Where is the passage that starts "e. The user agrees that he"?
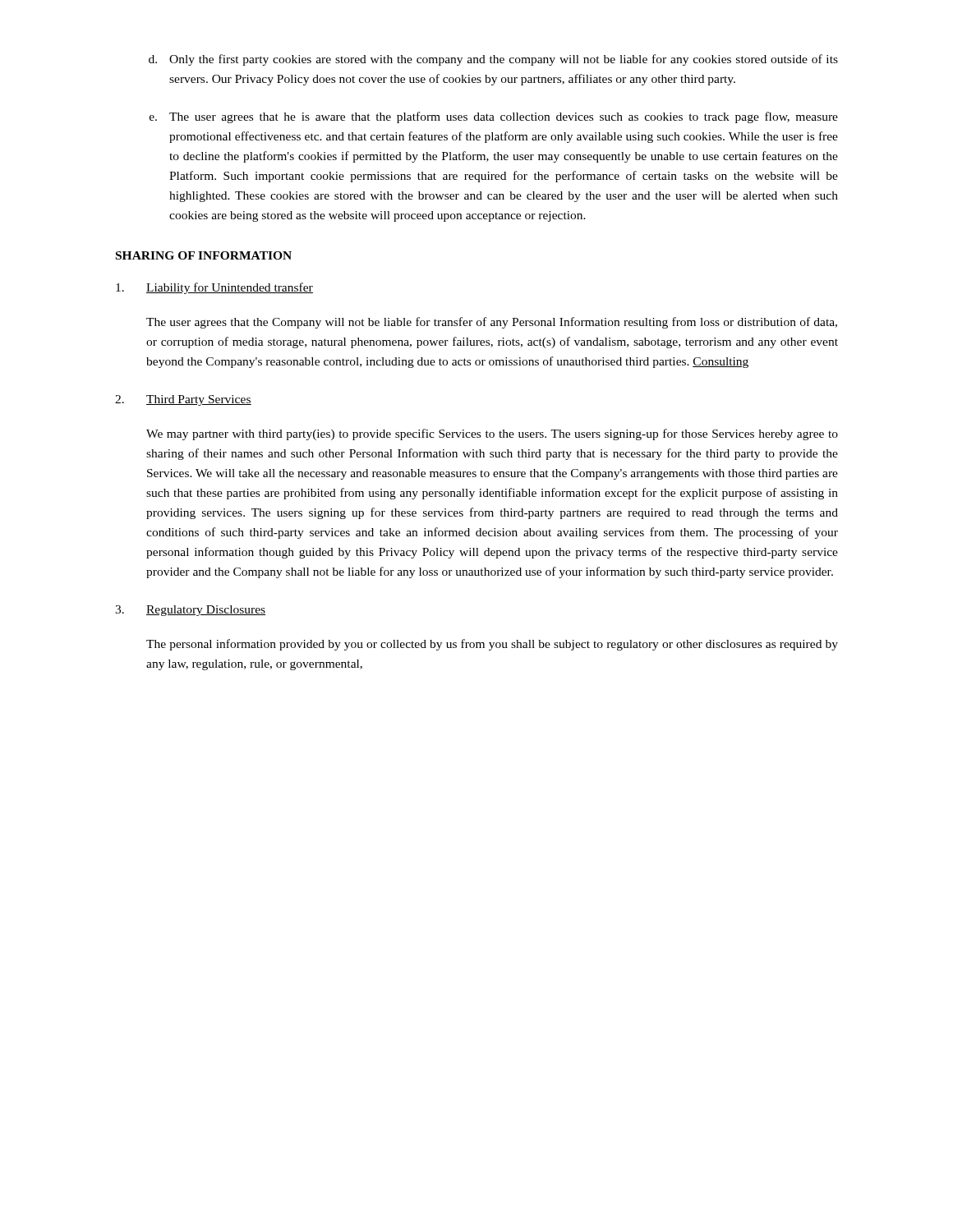Image resolution: width=953 pixels, height=1232 pixels. coord(476,166)
